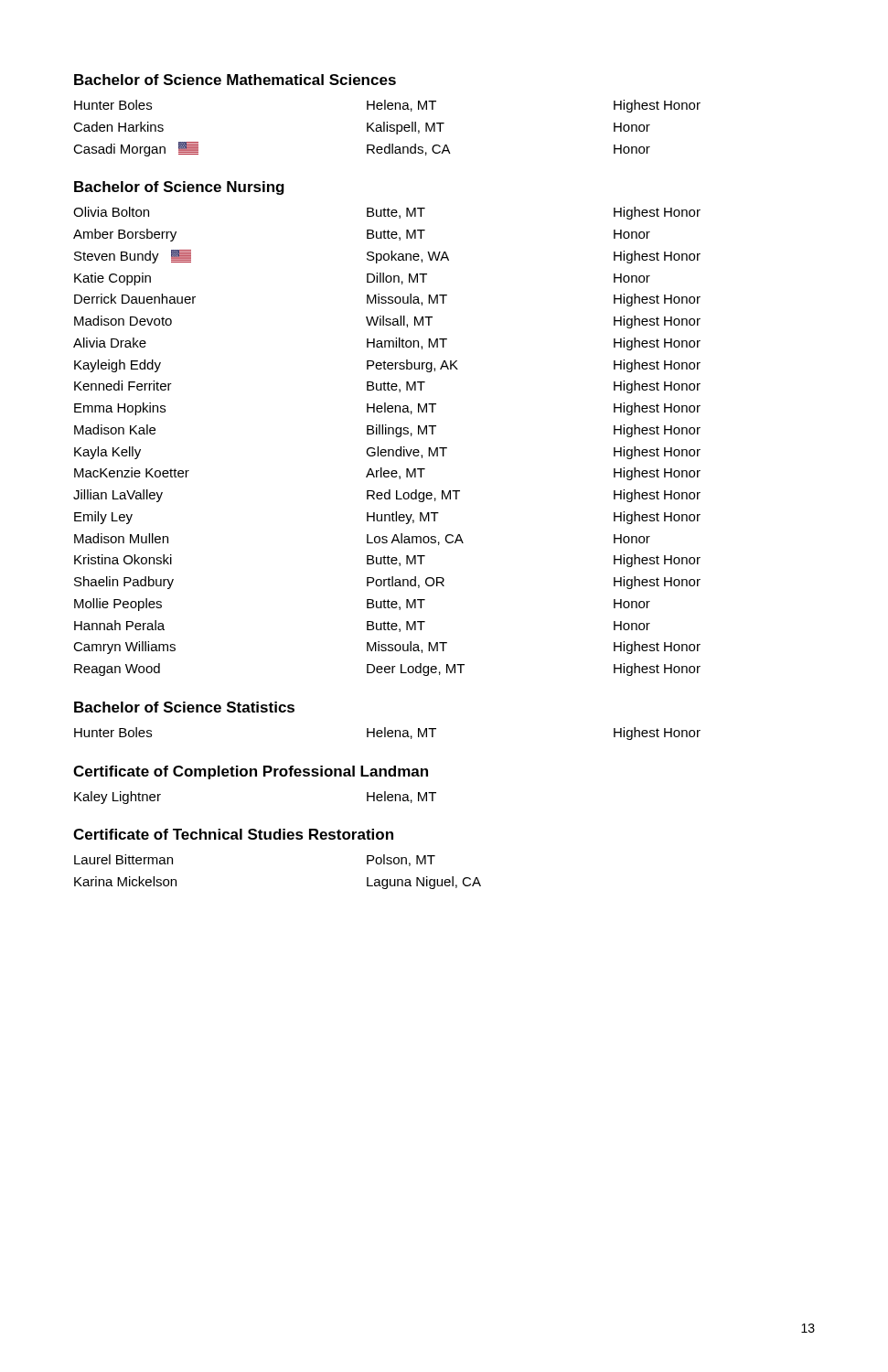Select the section header that says "Certificate of Completion Professional Landman"

(x=251, y=771)
